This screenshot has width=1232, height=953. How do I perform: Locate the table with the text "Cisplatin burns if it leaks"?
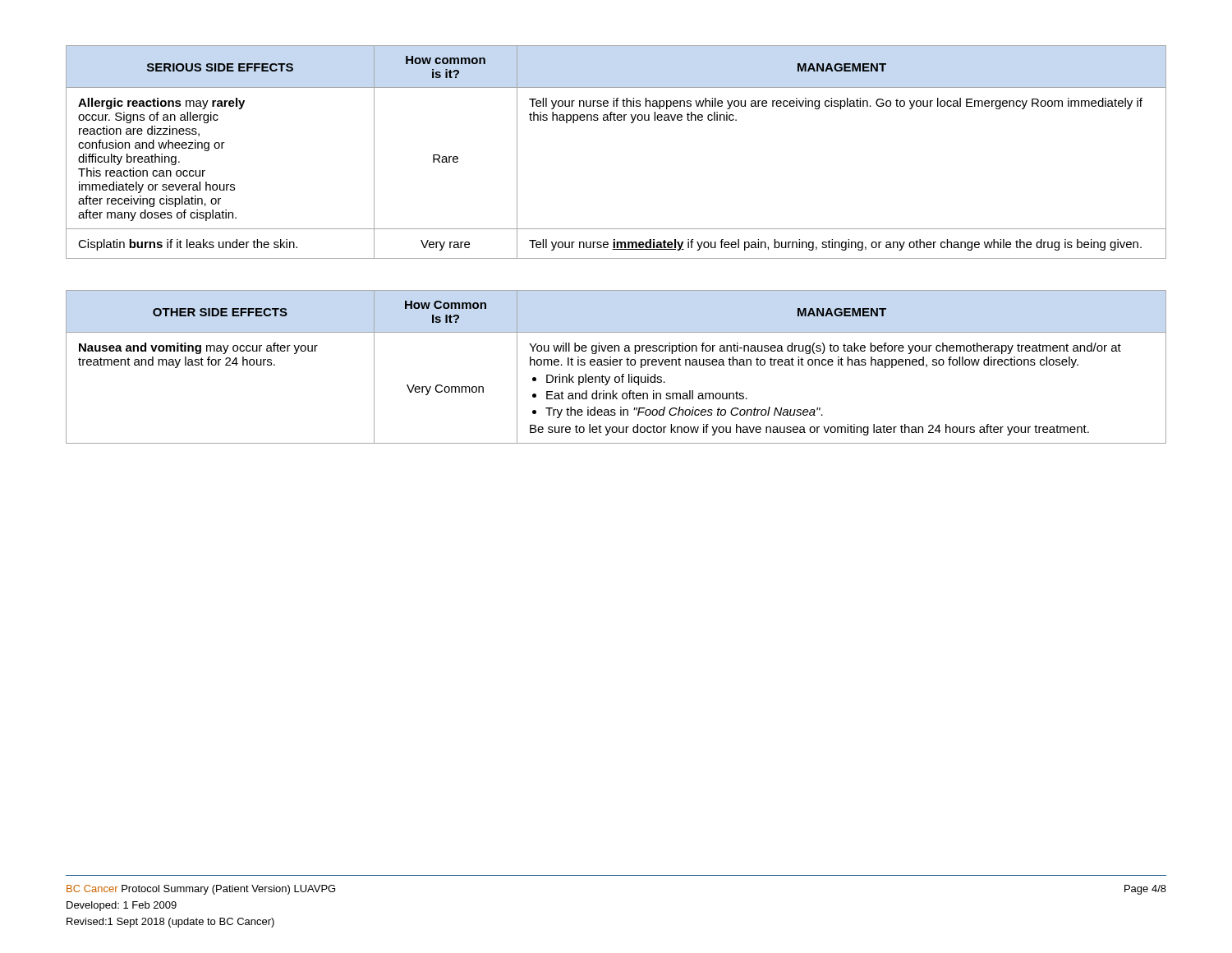pos(616,152)
